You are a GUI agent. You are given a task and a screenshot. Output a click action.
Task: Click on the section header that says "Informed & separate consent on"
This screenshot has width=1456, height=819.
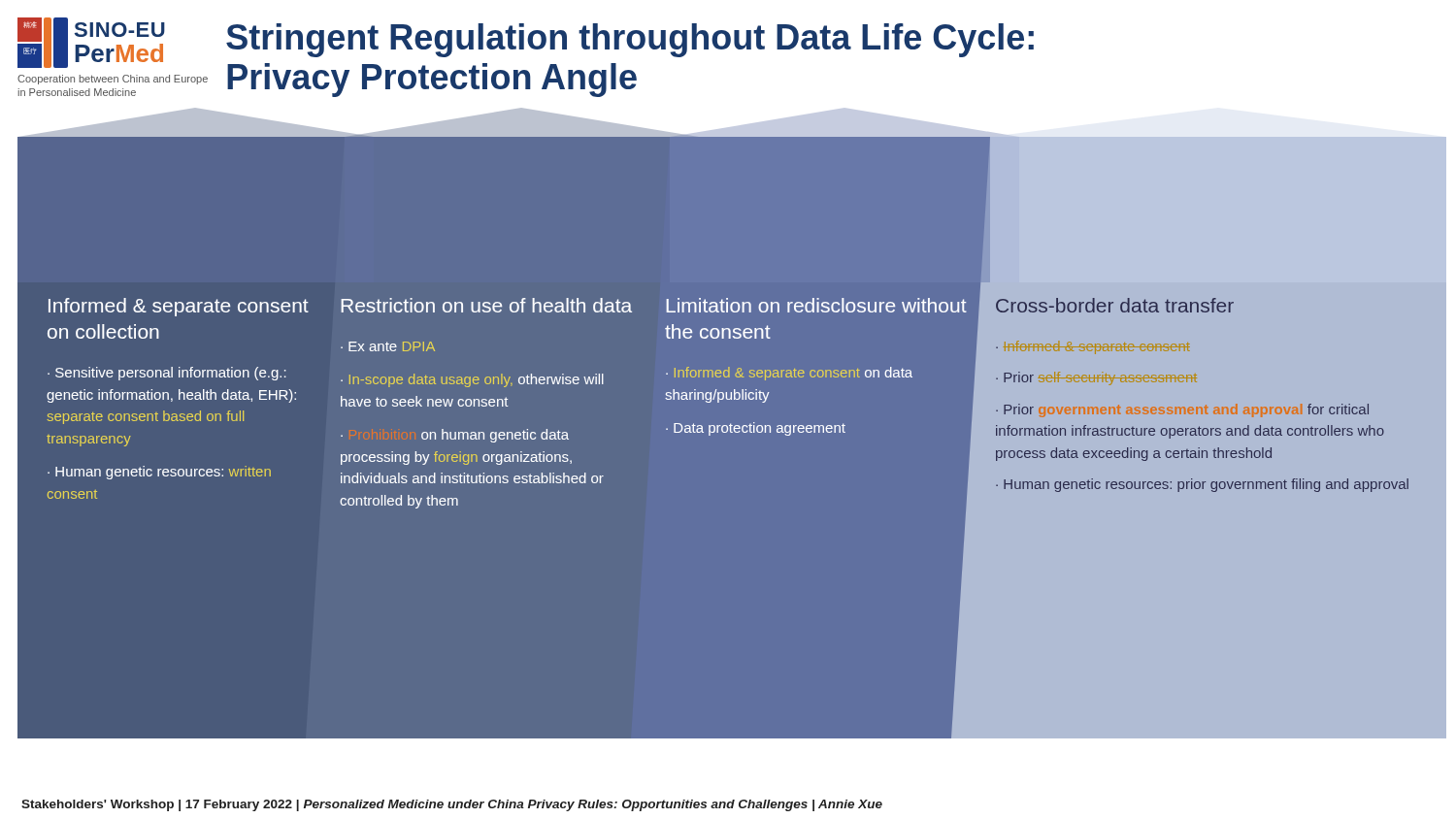click(177, 318)
